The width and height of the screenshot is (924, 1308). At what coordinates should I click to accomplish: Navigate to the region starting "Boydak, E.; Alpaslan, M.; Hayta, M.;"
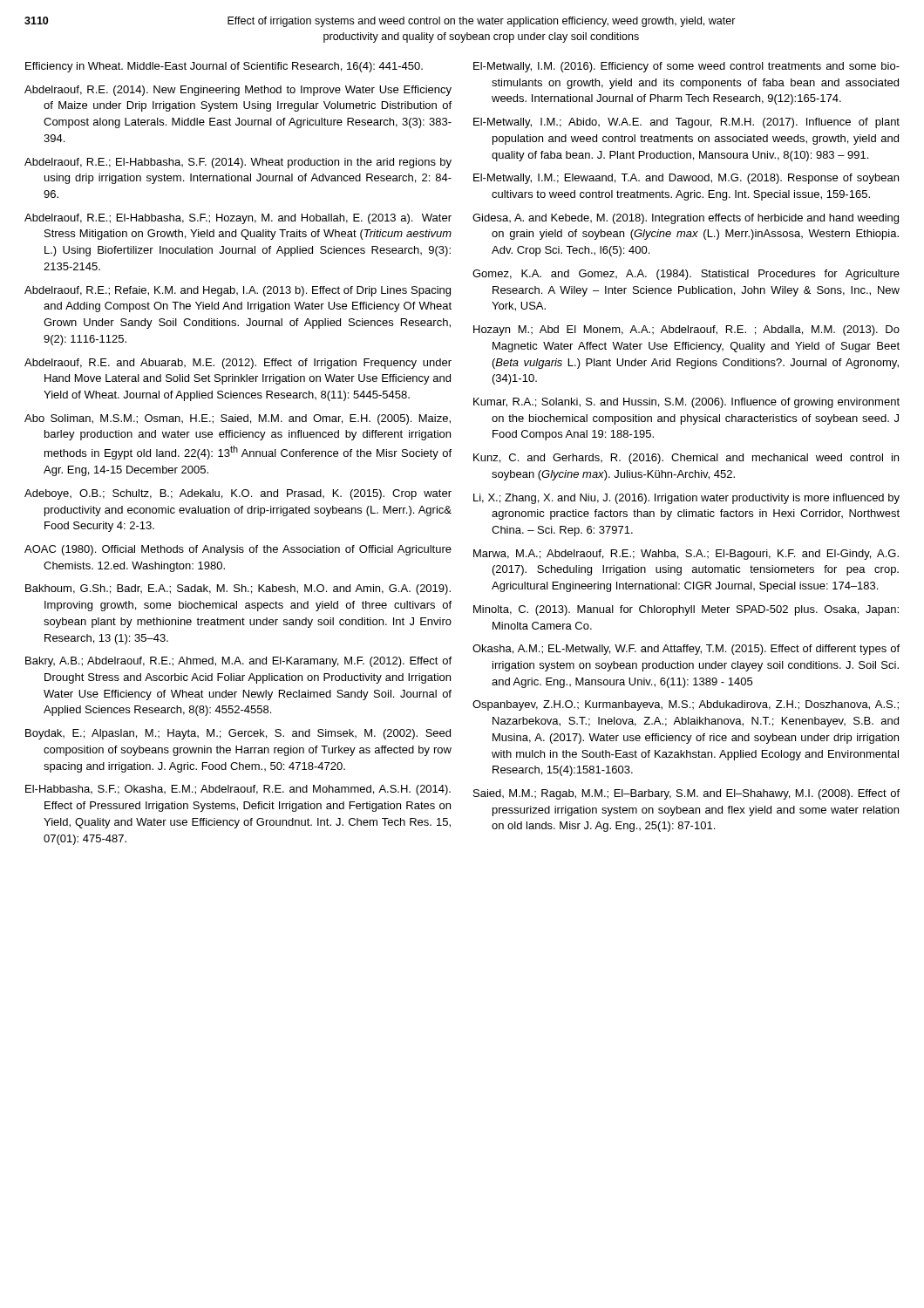tap(238, 749)
